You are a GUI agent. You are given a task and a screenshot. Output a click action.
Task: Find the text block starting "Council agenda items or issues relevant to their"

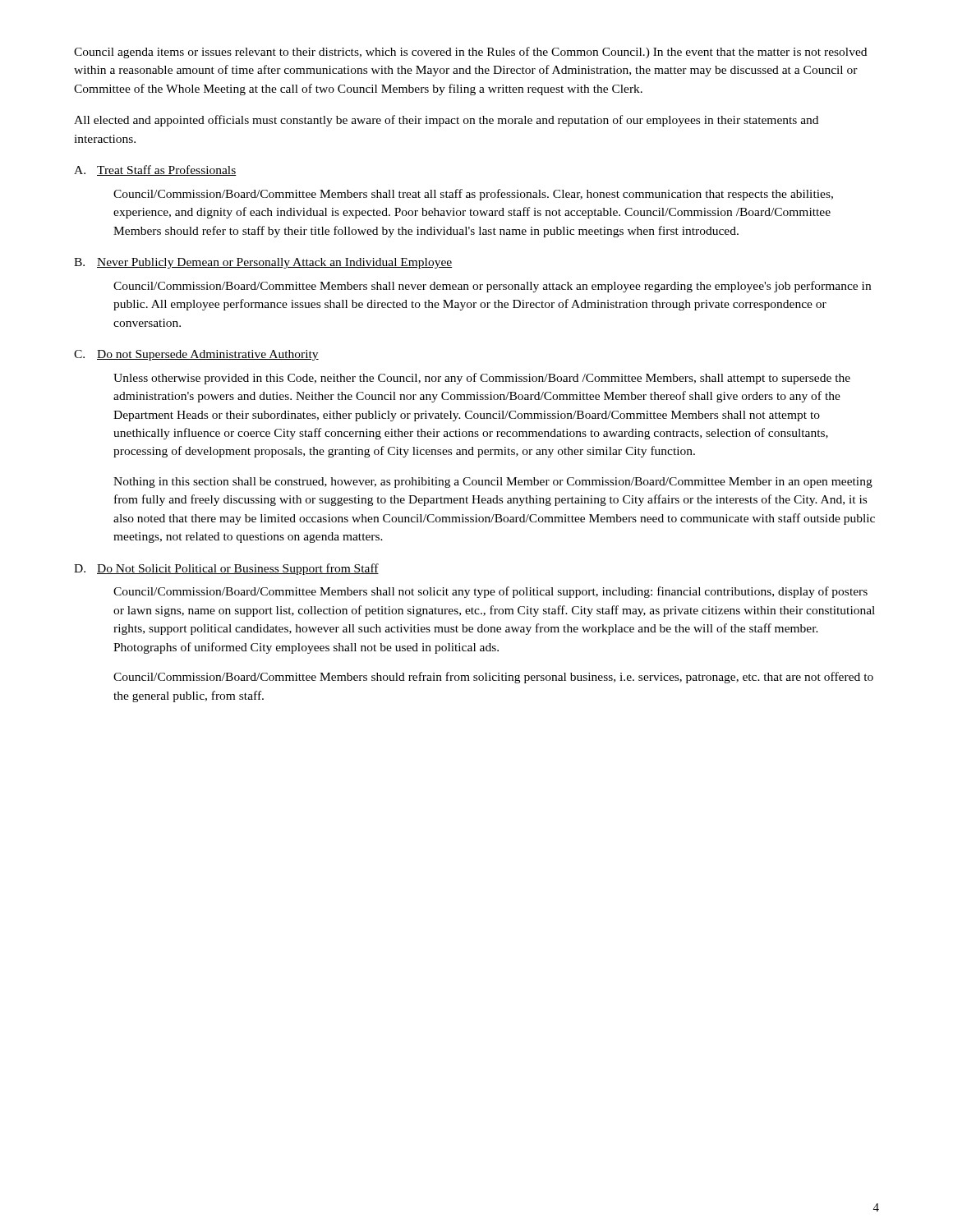471,70
